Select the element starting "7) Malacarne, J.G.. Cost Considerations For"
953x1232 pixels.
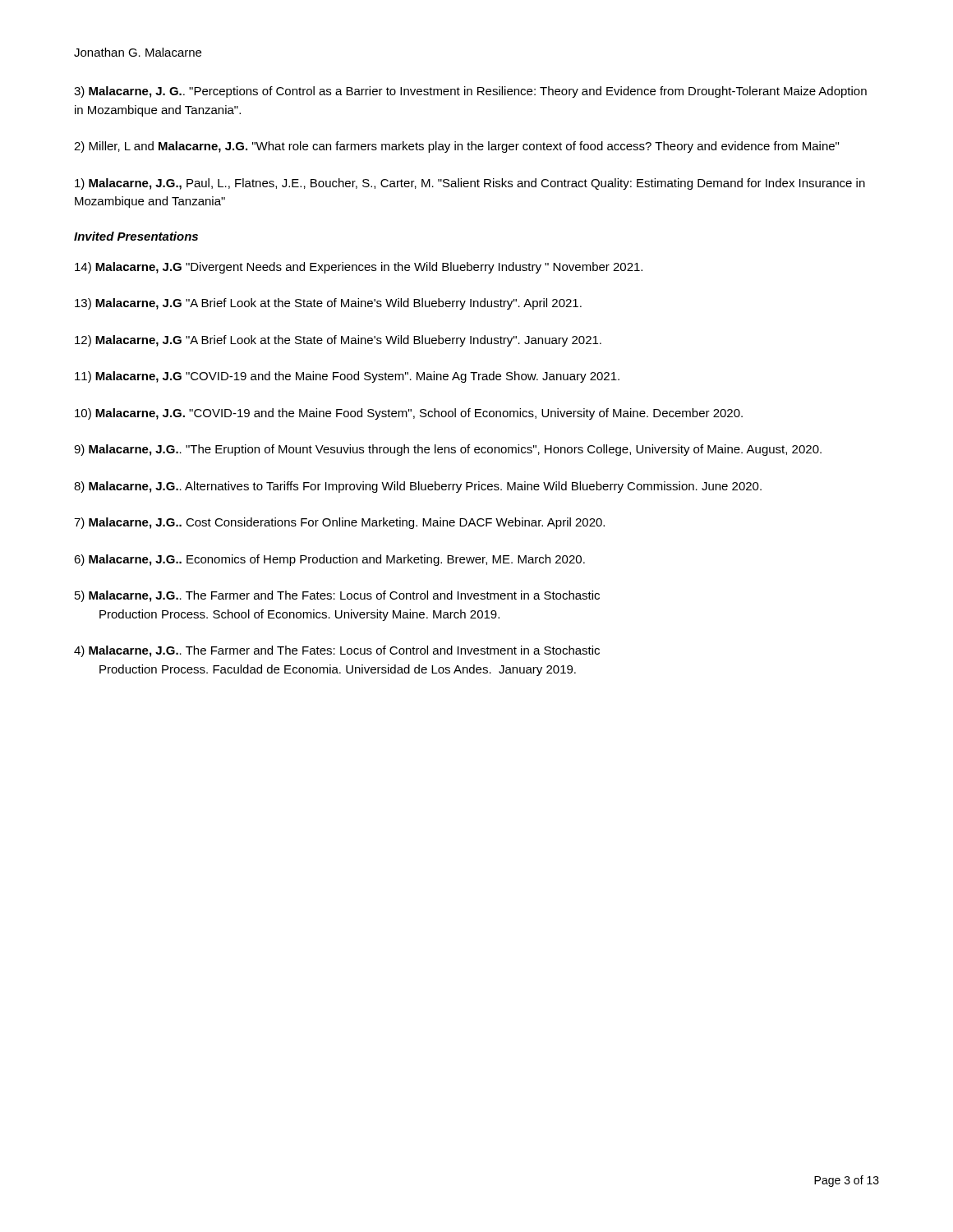(x=340, y=522)
